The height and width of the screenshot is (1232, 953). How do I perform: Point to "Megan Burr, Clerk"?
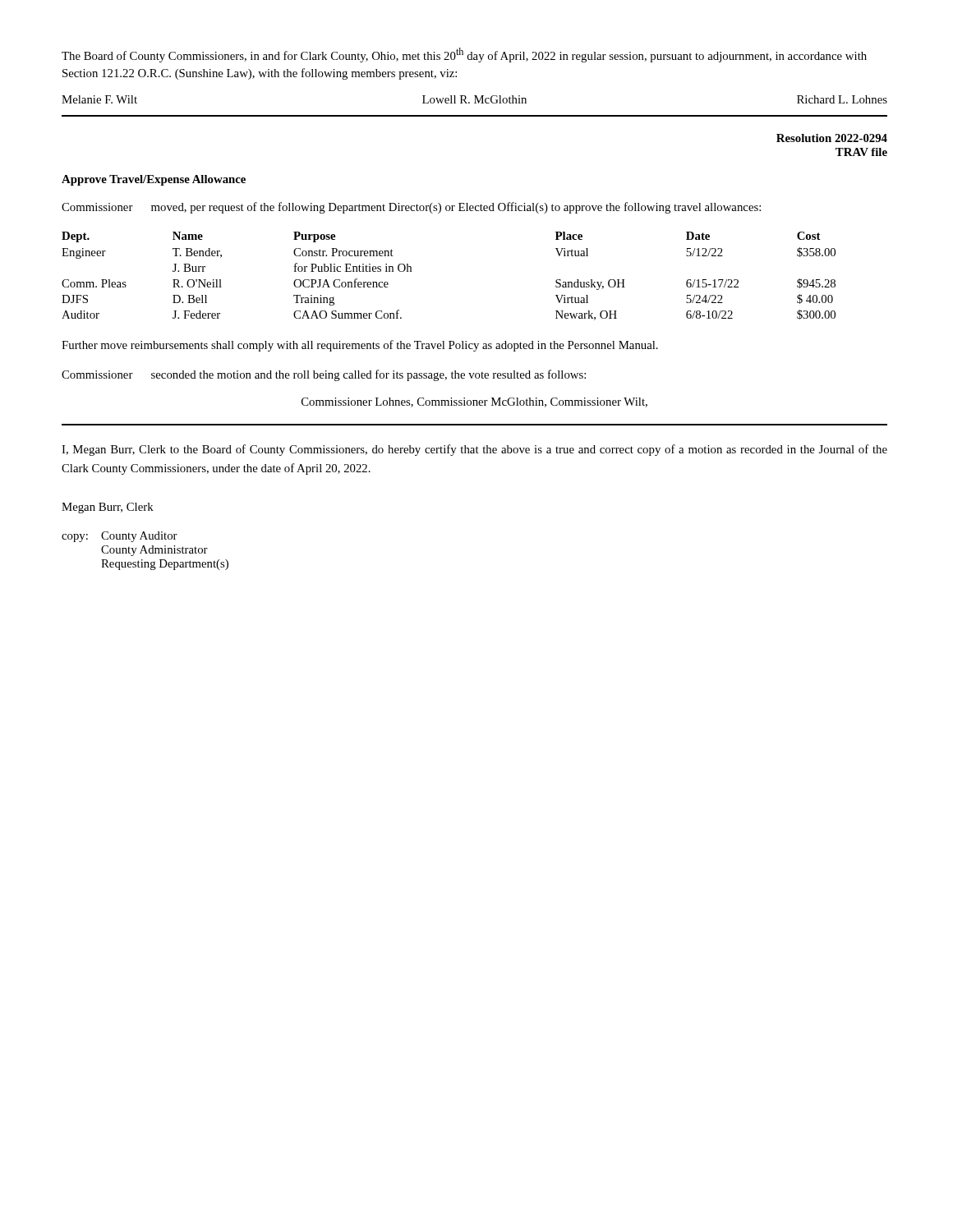click(107, 507)
